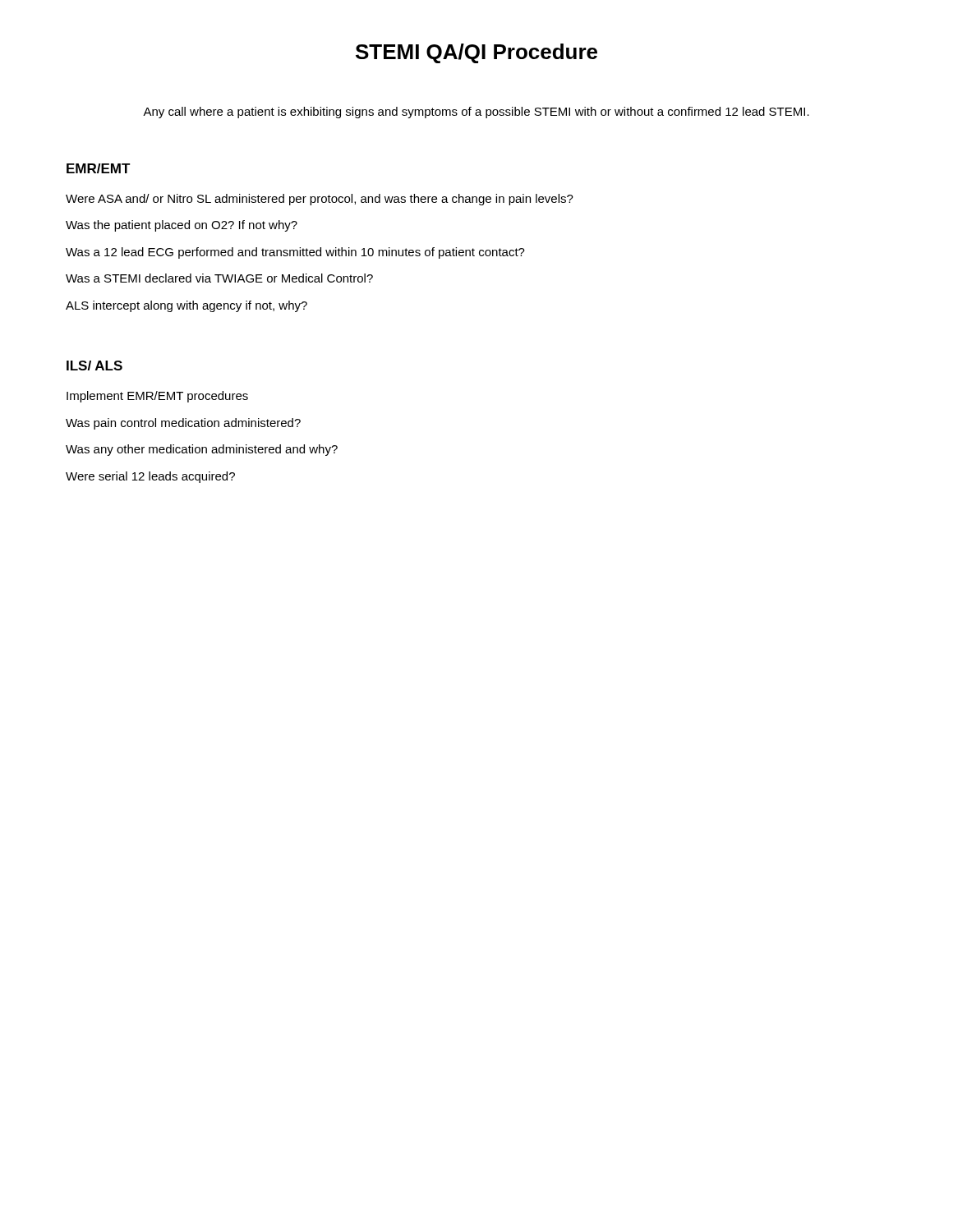Locate the element starting "Was any other medication administered"

(202, 449)
